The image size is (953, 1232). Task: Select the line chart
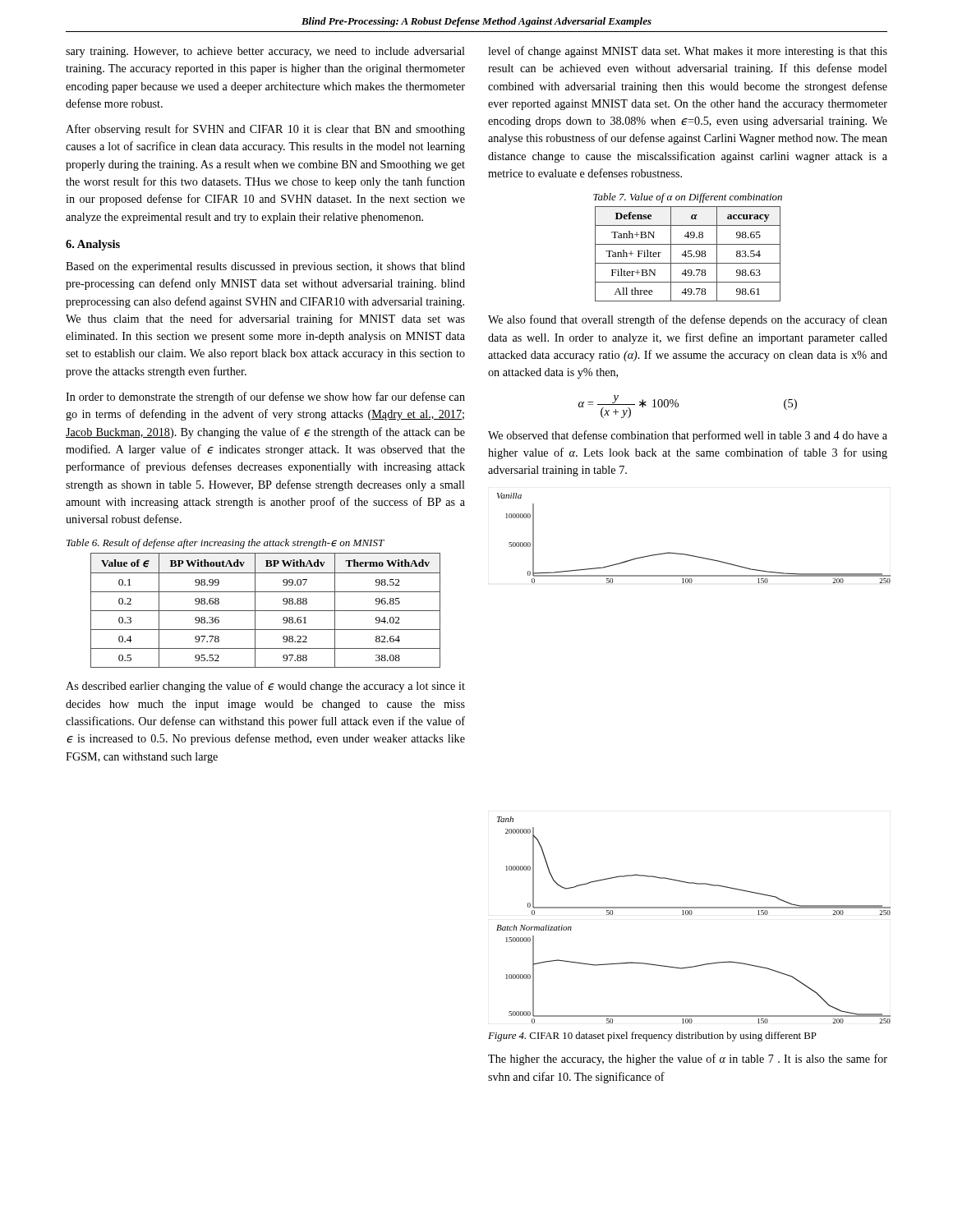click(x=688, y=756)
